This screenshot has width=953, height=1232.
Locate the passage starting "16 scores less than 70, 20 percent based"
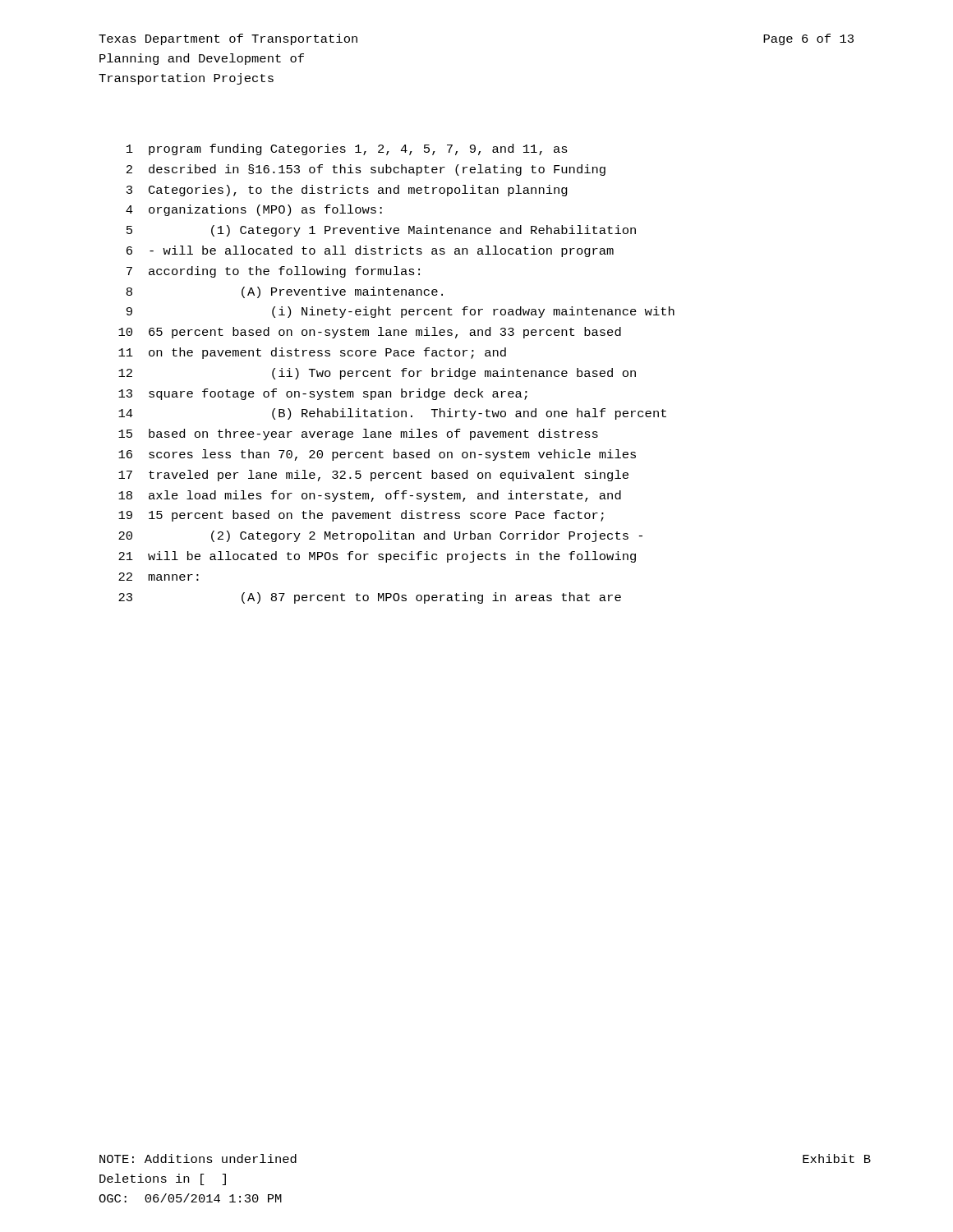[x=485, y=455]
